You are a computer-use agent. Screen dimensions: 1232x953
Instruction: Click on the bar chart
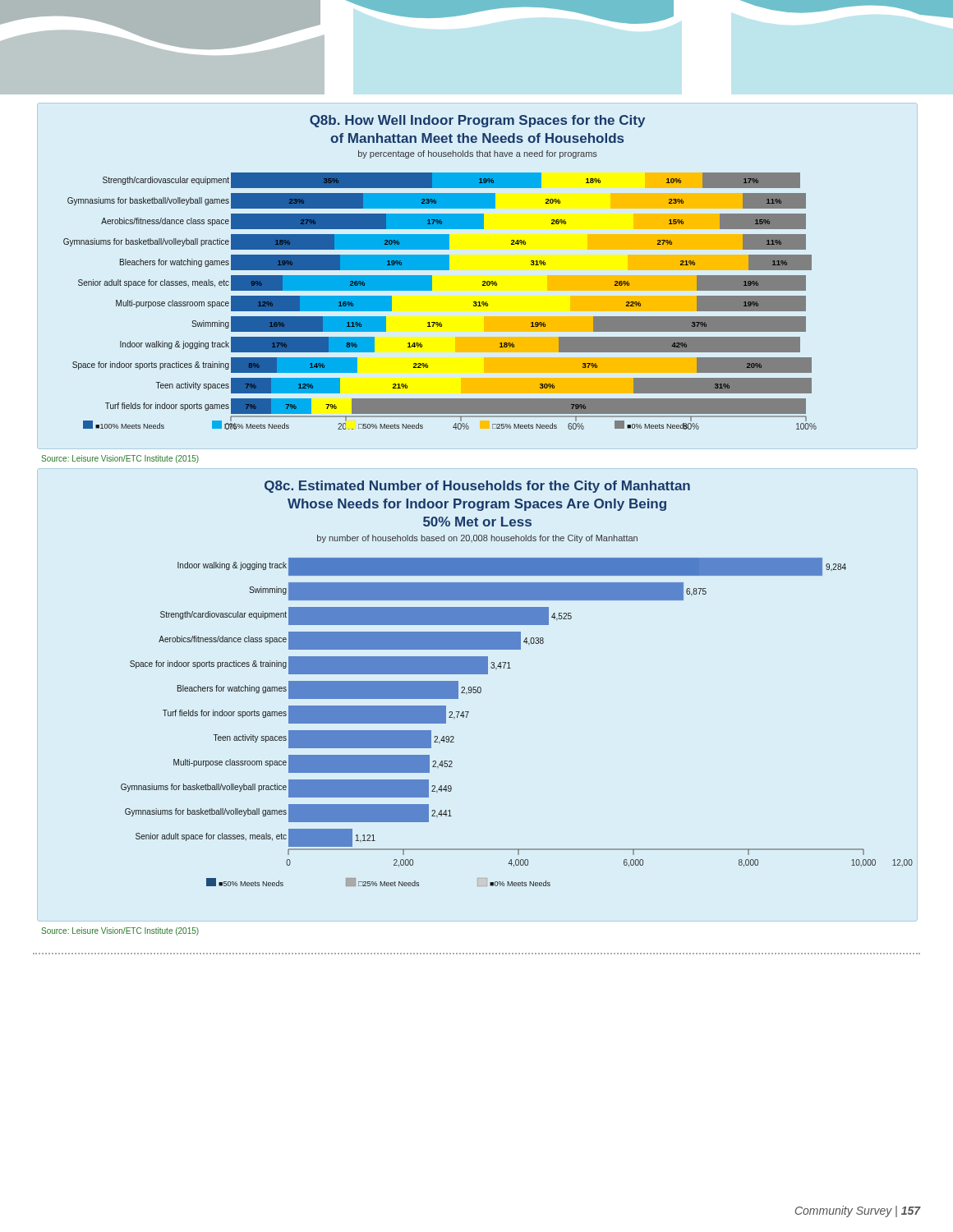[477, 695]
